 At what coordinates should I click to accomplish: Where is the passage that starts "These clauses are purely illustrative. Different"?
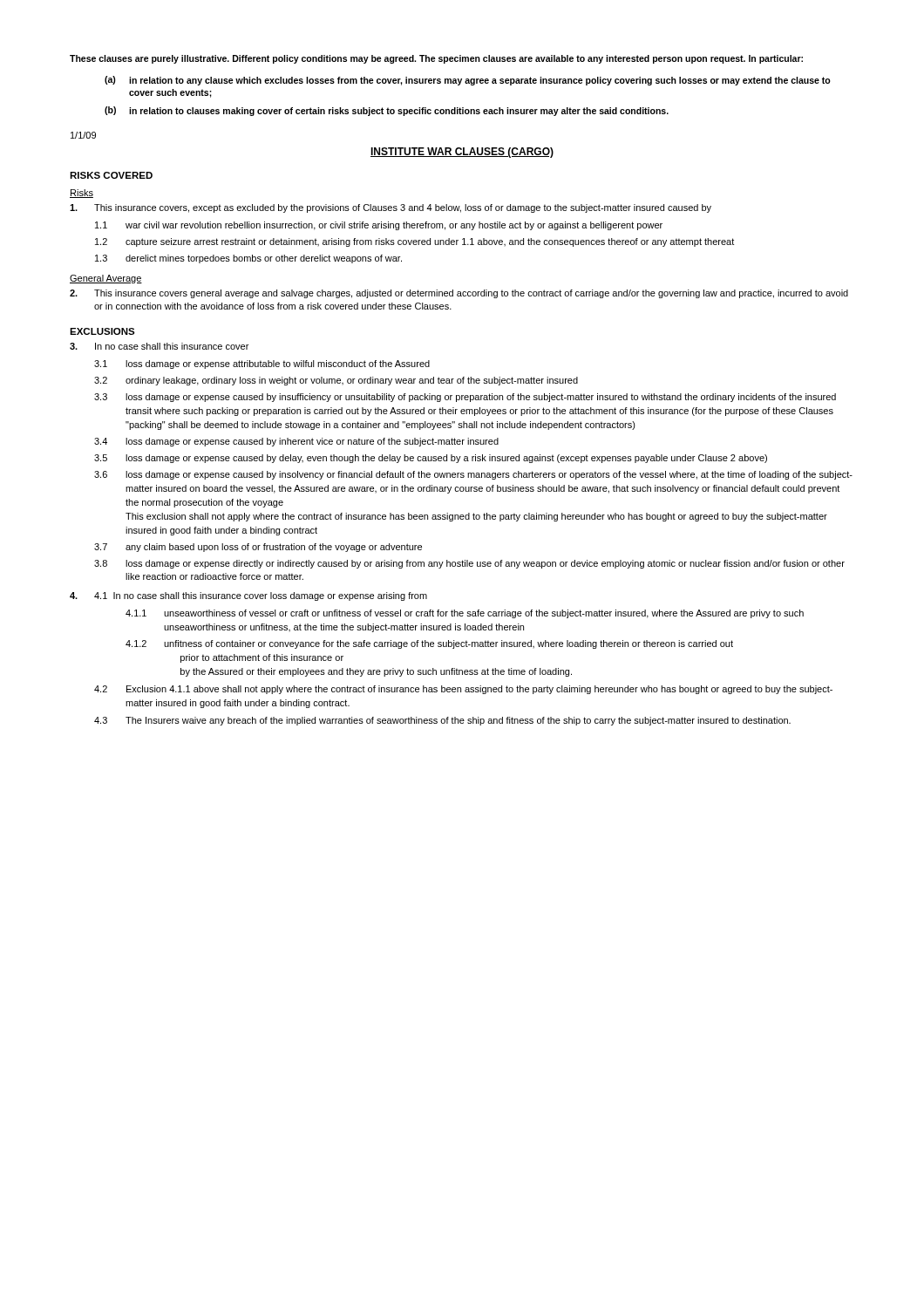pyautogui.click(x=437, y=58)
